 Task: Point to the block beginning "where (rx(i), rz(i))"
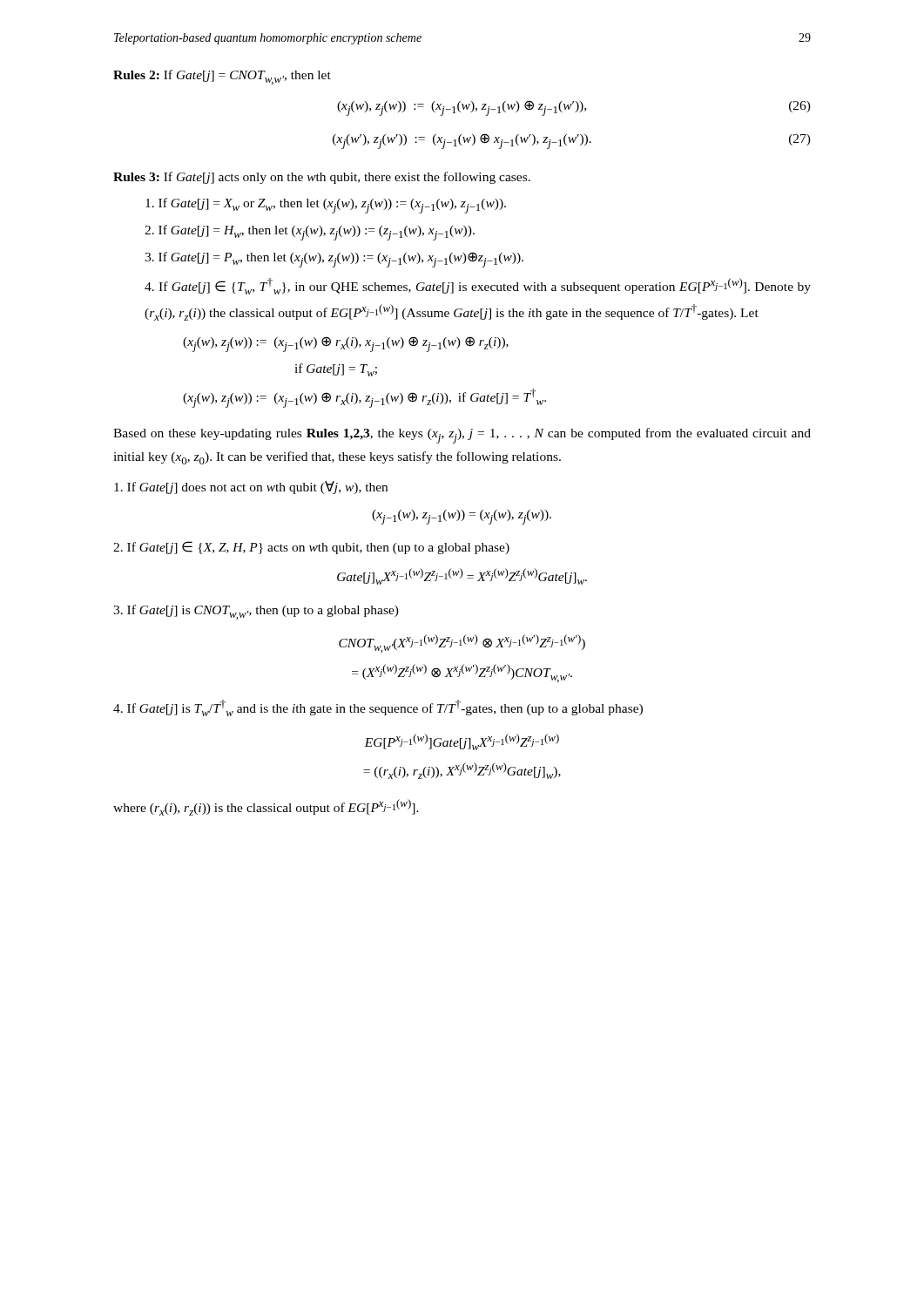pos(266,807)
